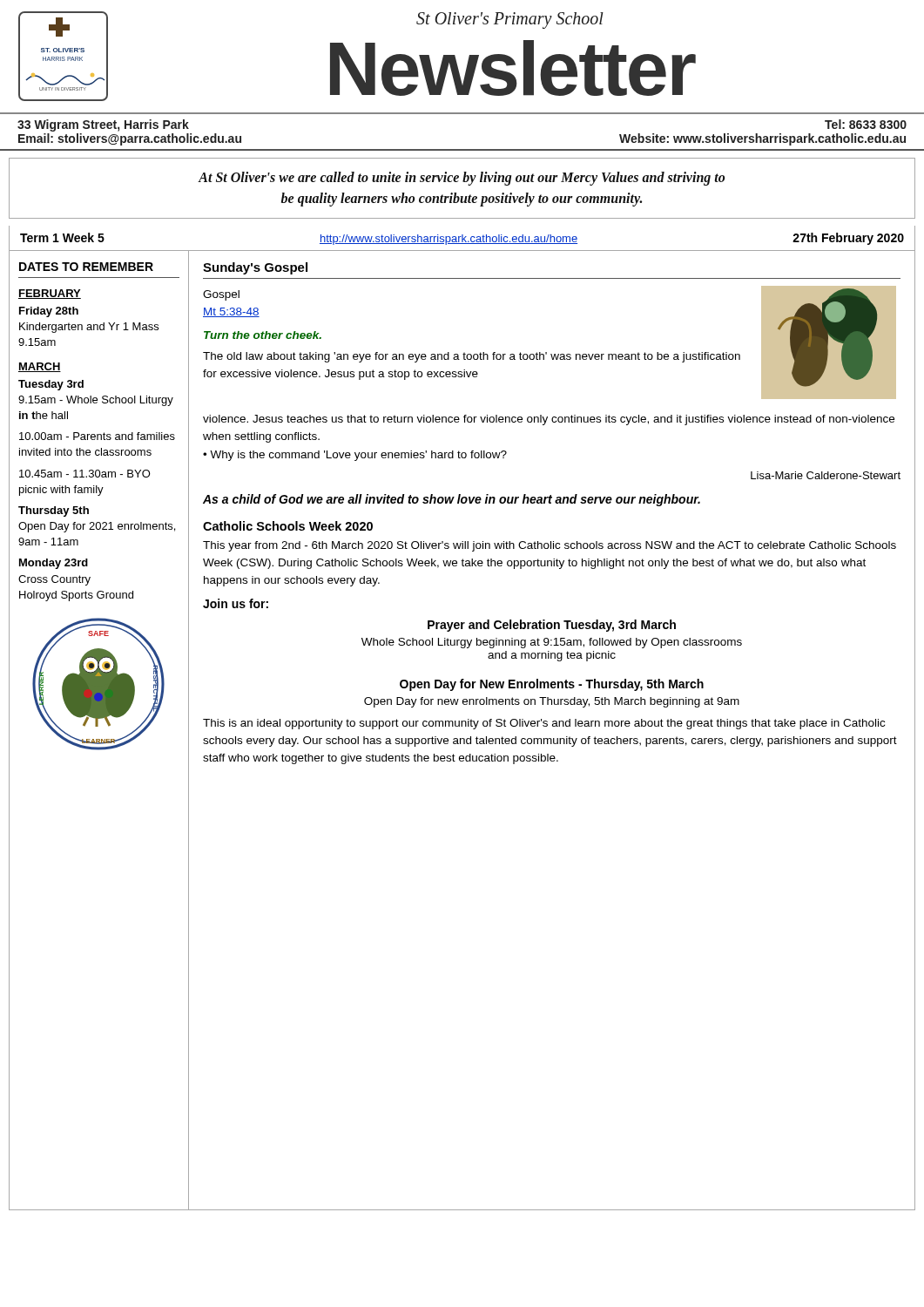Click on the region starting "Sunday's Gospel"
The height and width of the screenshot is (1307, 924).
(x=256, y=267)
